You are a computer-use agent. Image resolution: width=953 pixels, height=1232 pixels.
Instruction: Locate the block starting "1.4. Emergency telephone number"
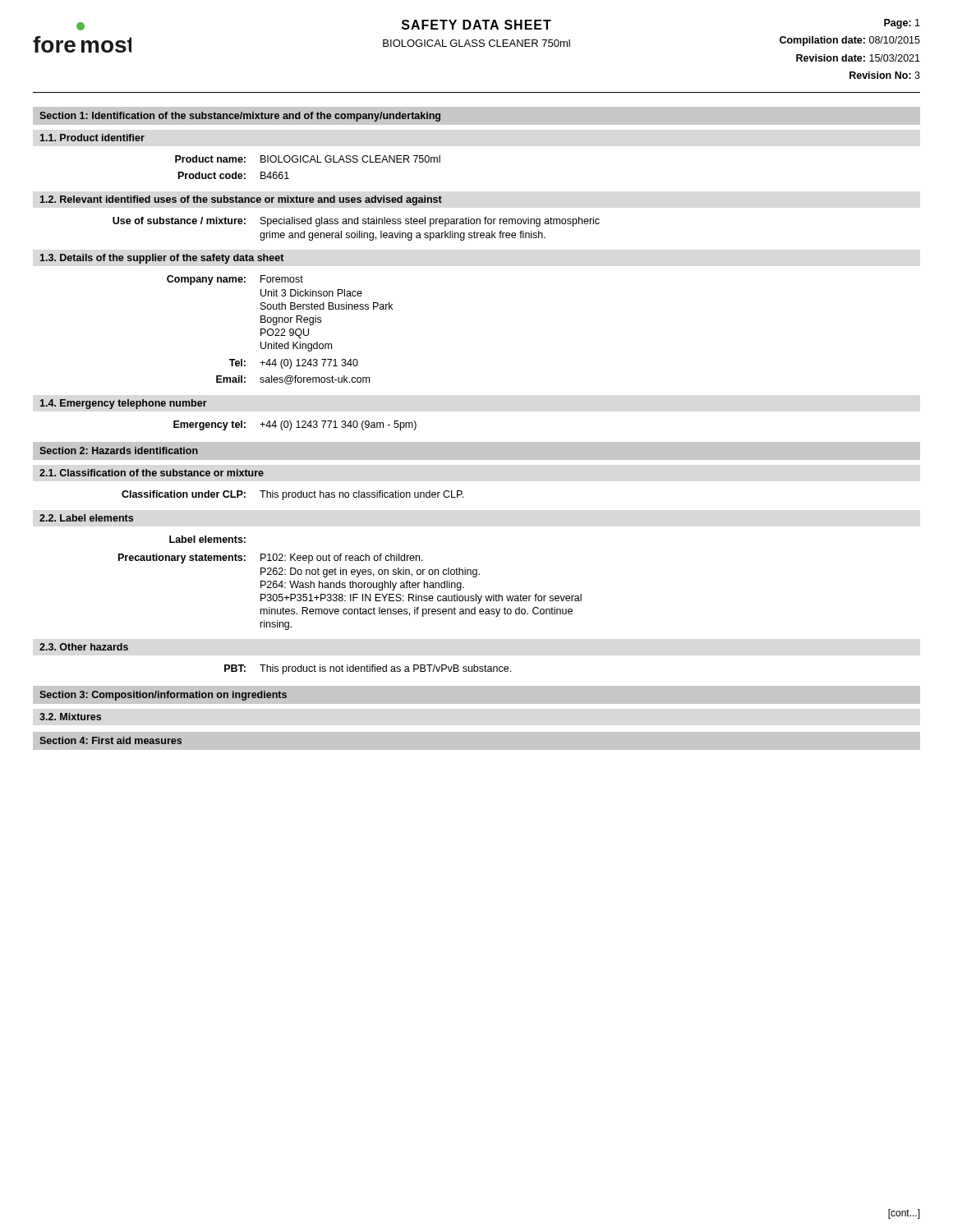[x=123, y=403]
